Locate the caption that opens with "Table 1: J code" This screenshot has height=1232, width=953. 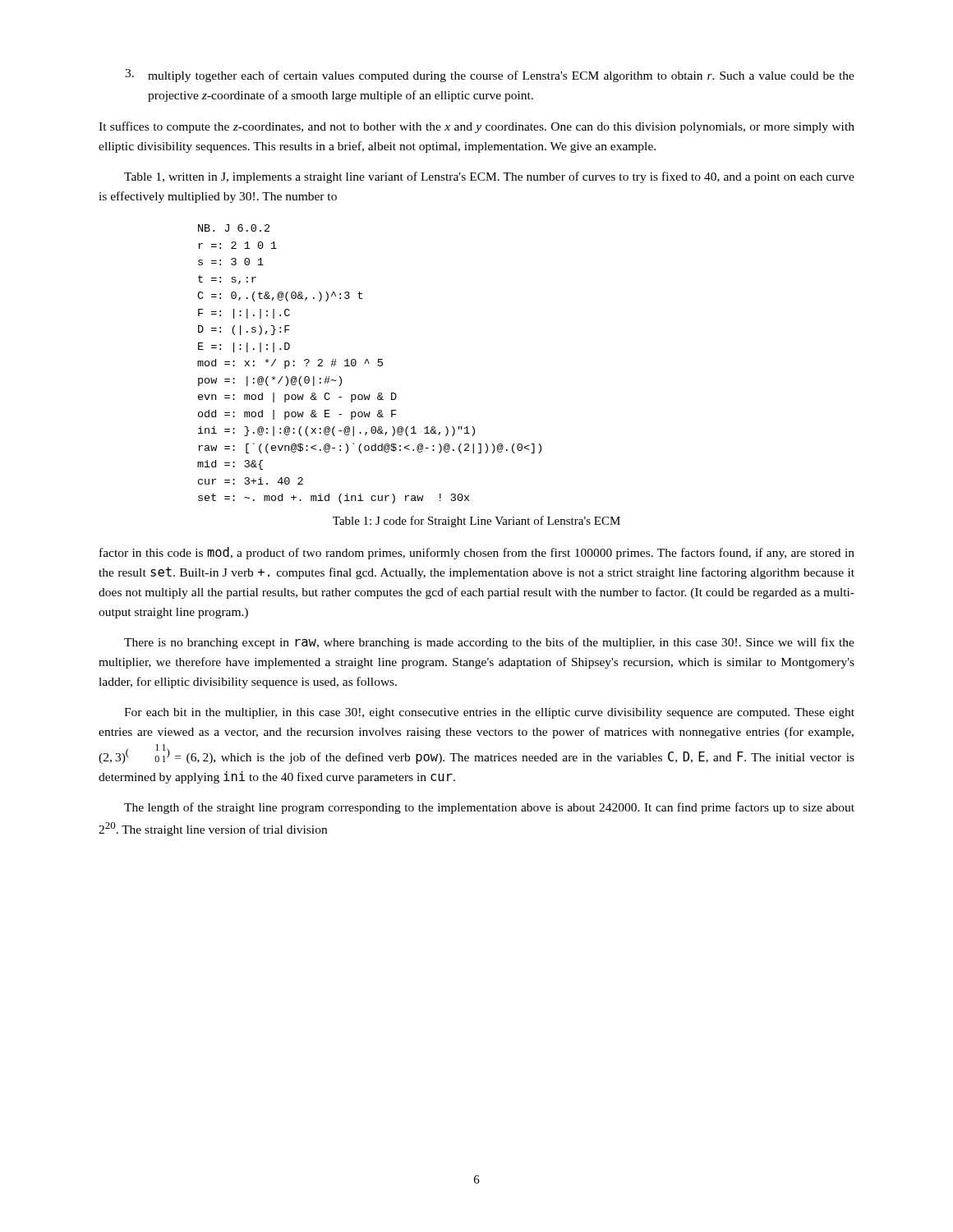tap(476, 521)
